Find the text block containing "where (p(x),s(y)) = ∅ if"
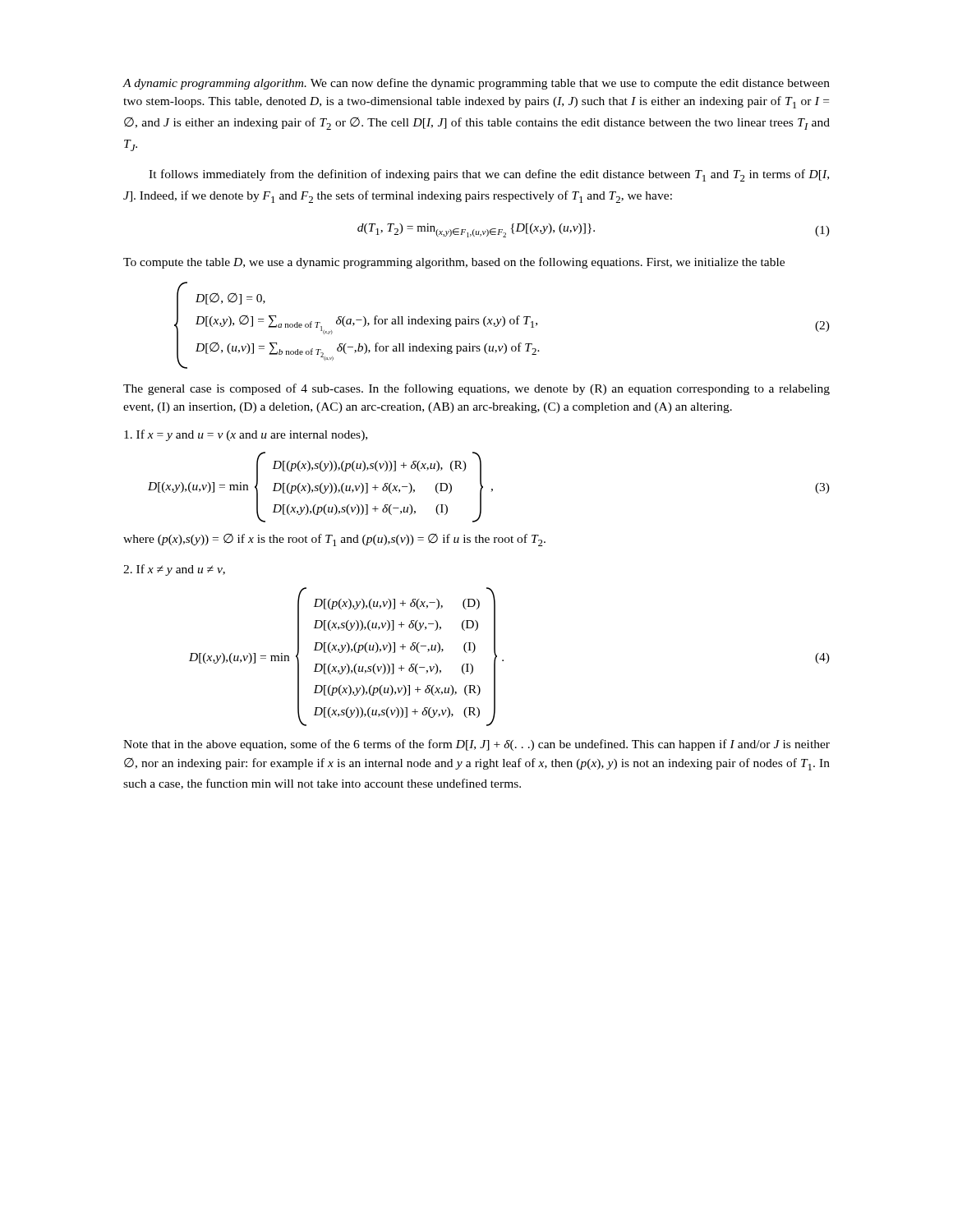The width and height of the screenshot is (953, 1232). 476,541
